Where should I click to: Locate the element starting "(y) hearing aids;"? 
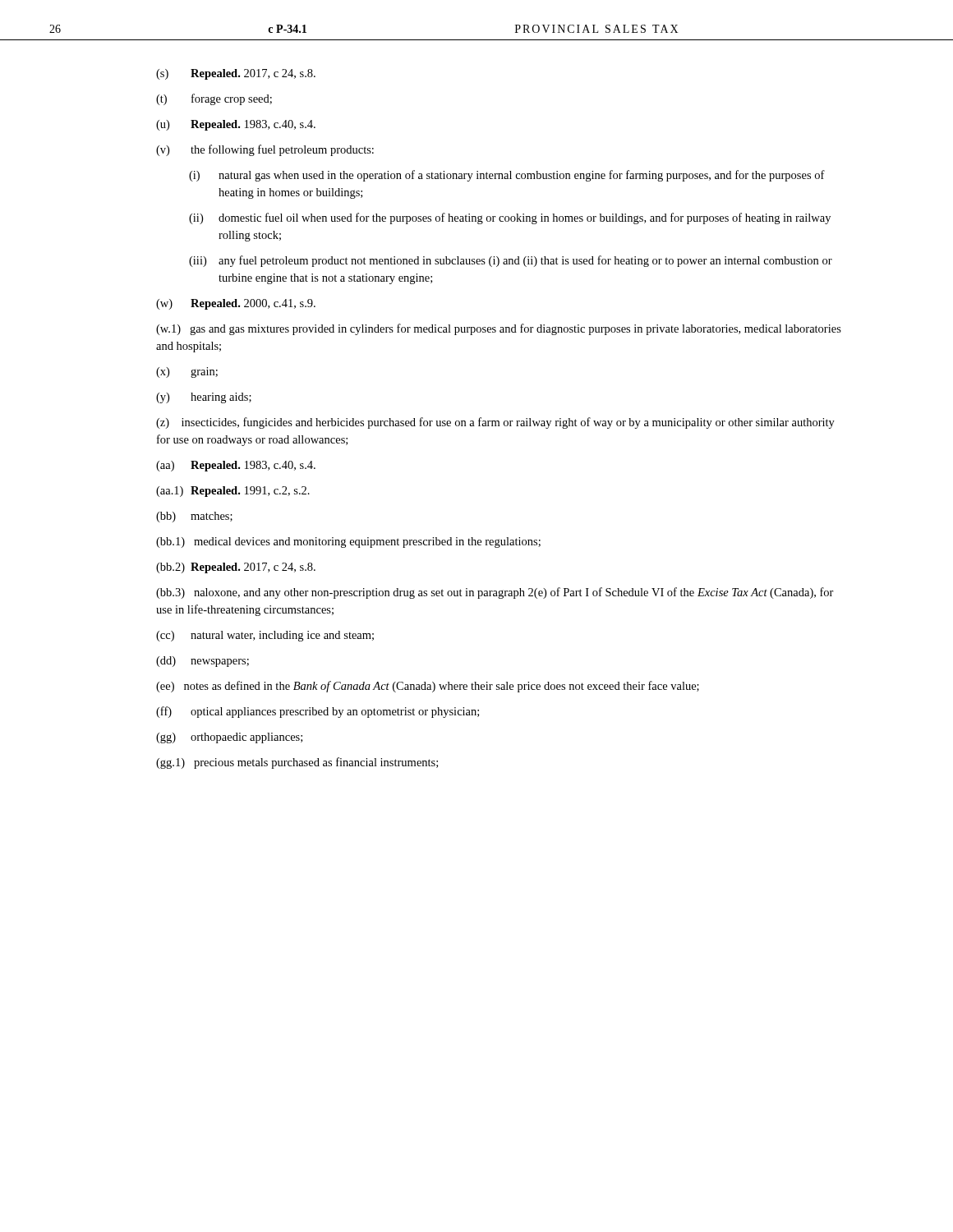coord(204,397)
